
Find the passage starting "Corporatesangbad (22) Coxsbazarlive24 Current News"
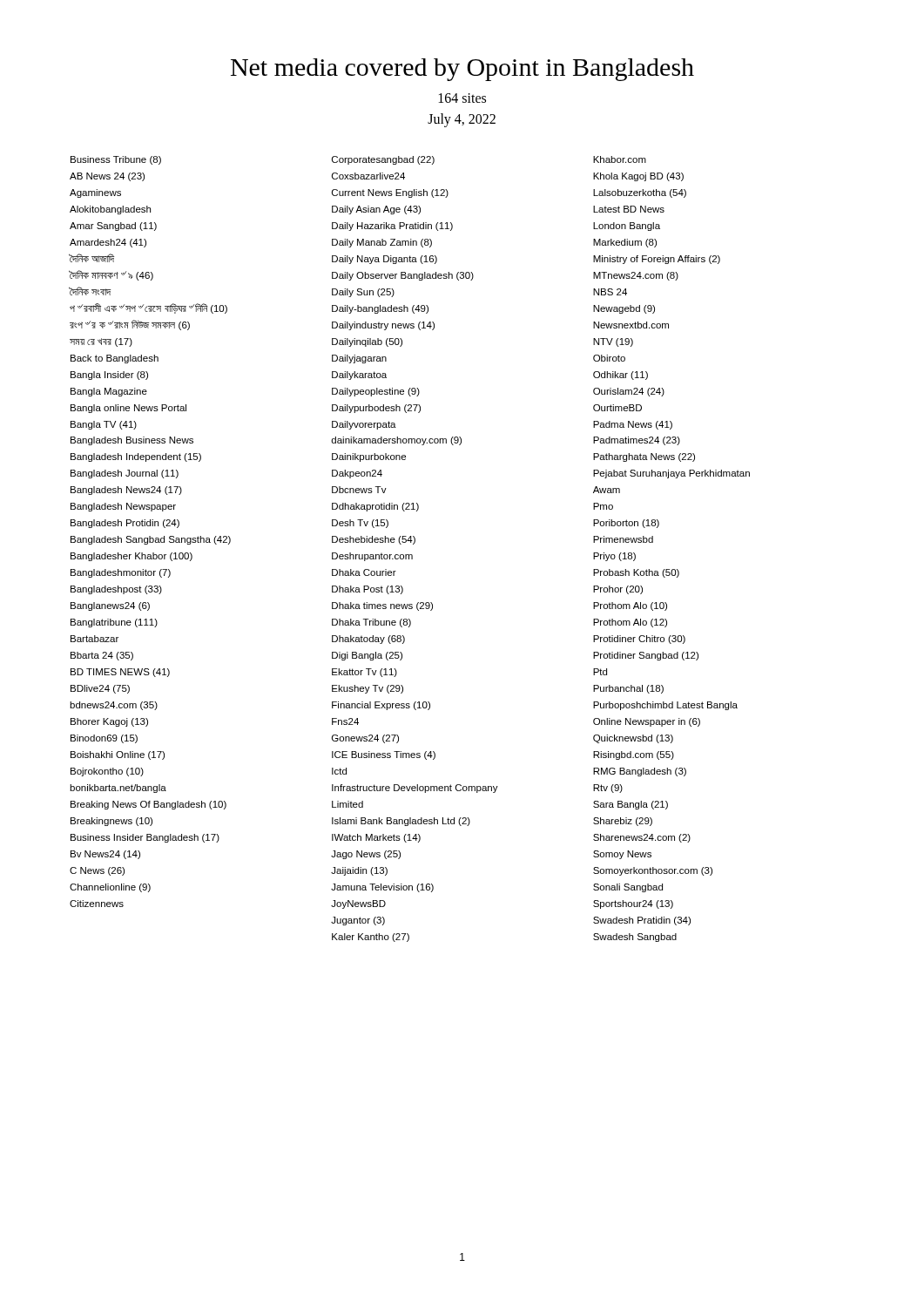point(383,160)
